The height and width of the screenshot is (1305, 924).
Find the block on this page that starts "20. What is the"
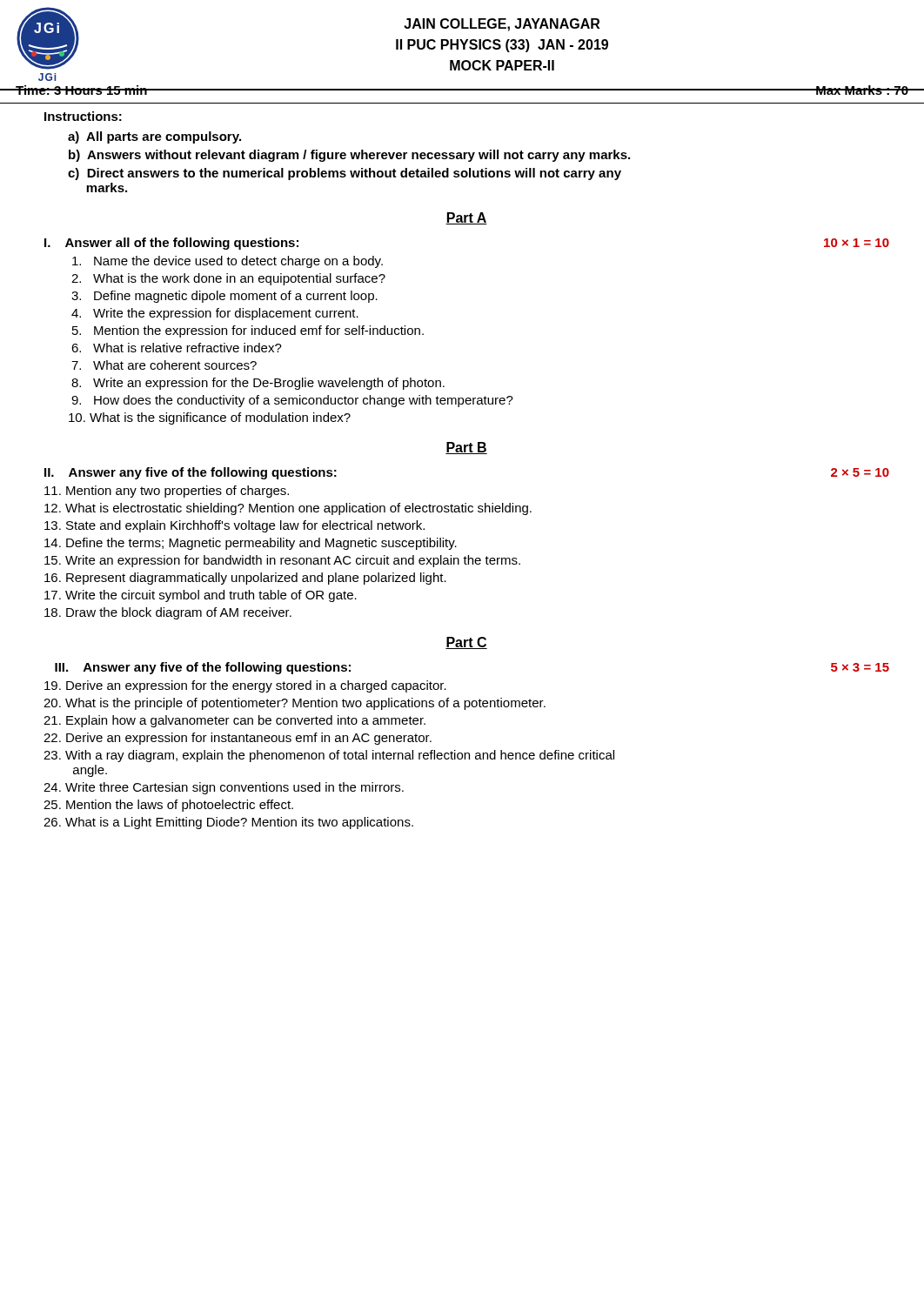click(295, 703)
